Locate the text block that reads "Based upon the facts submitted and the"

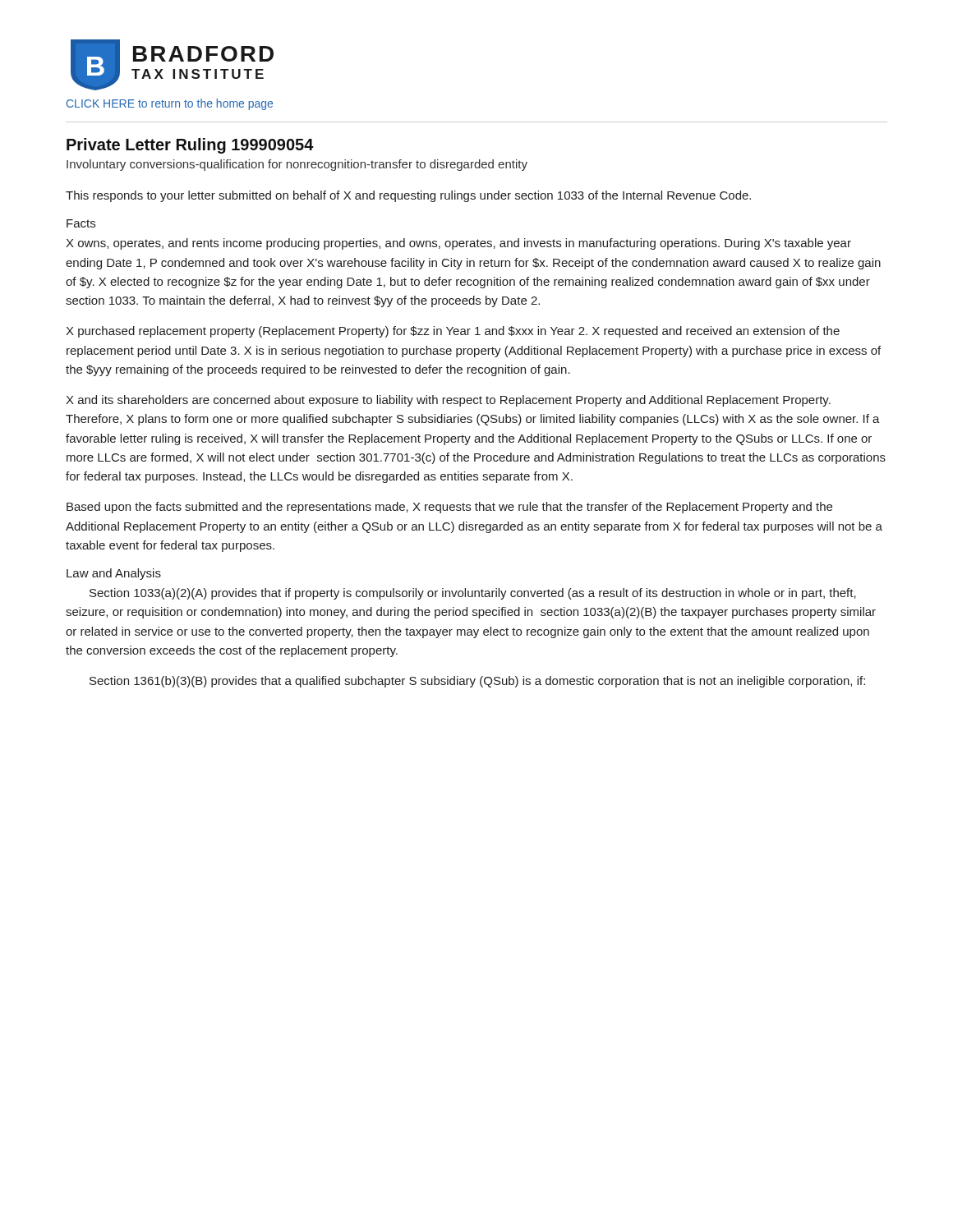coord(474,526)
